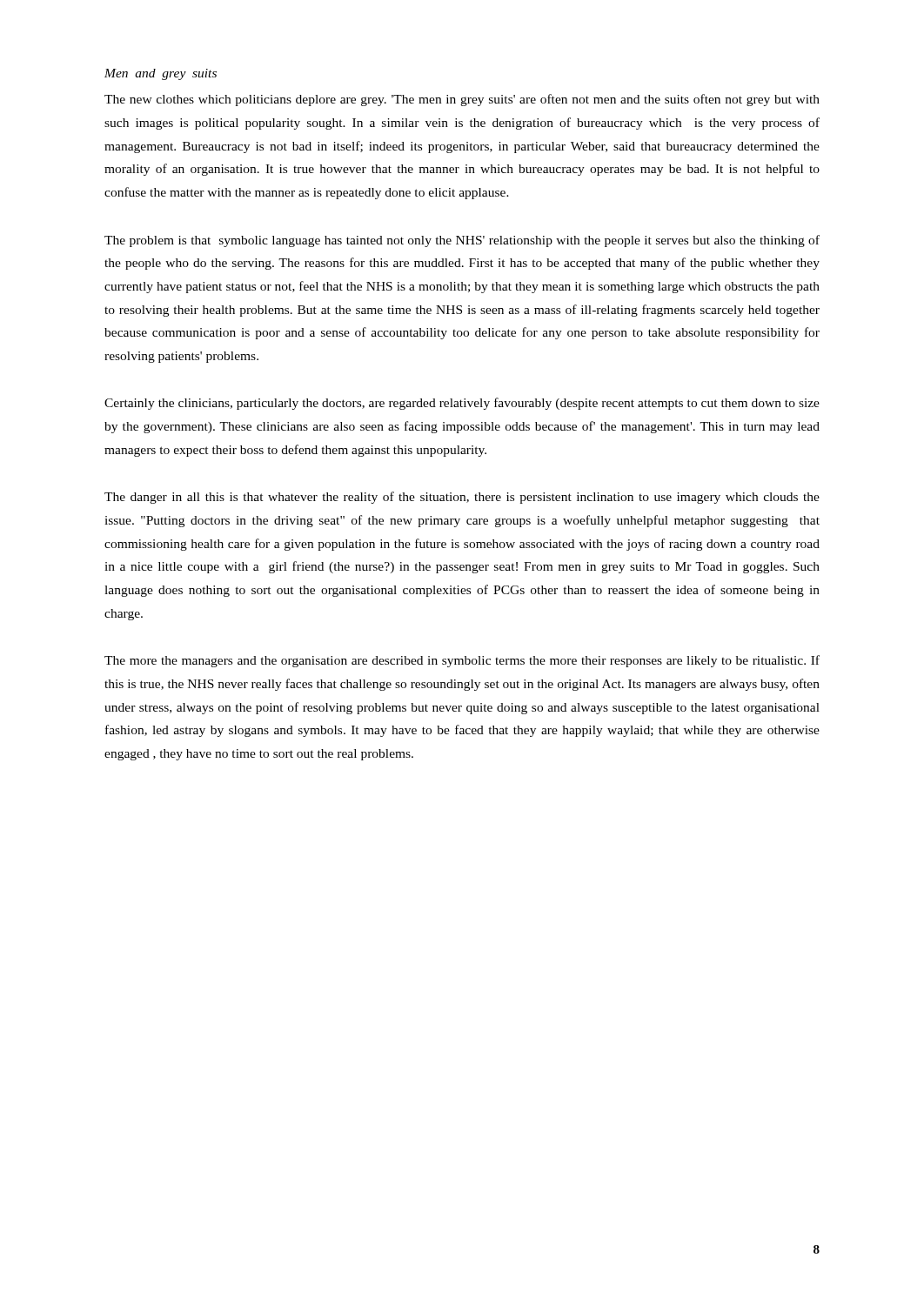Click the passage that begins "Certainly the clinicians, particularly the doctors, are regarded"
Viewport: 924px width, 1305px height.
tap(462, 426)
